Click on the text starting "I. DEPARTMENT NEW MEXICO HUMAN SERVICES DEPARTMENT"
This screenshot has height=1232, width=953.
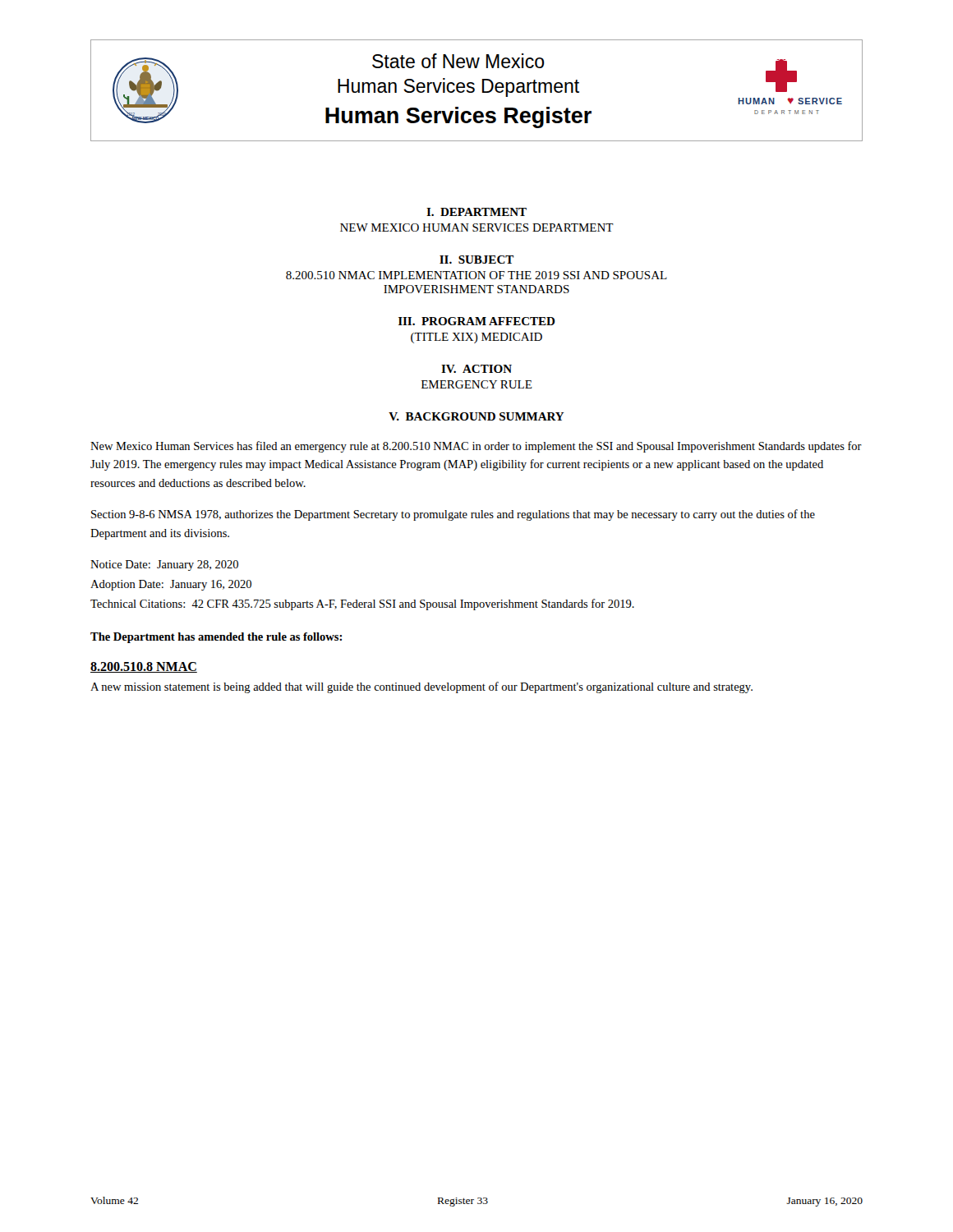476,220
